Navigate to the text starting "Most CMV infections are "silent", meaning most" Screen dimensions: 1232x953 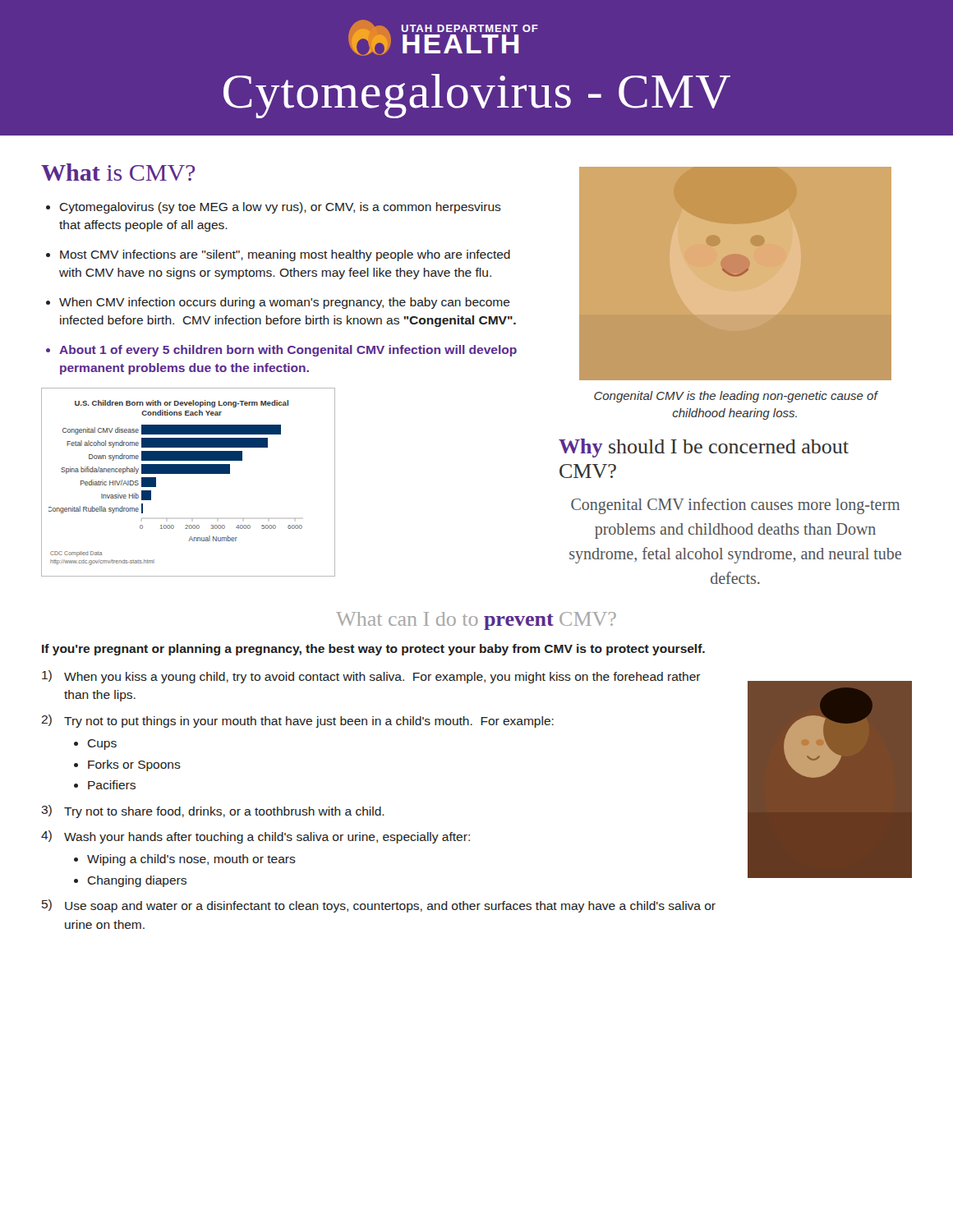click(285, 263)
